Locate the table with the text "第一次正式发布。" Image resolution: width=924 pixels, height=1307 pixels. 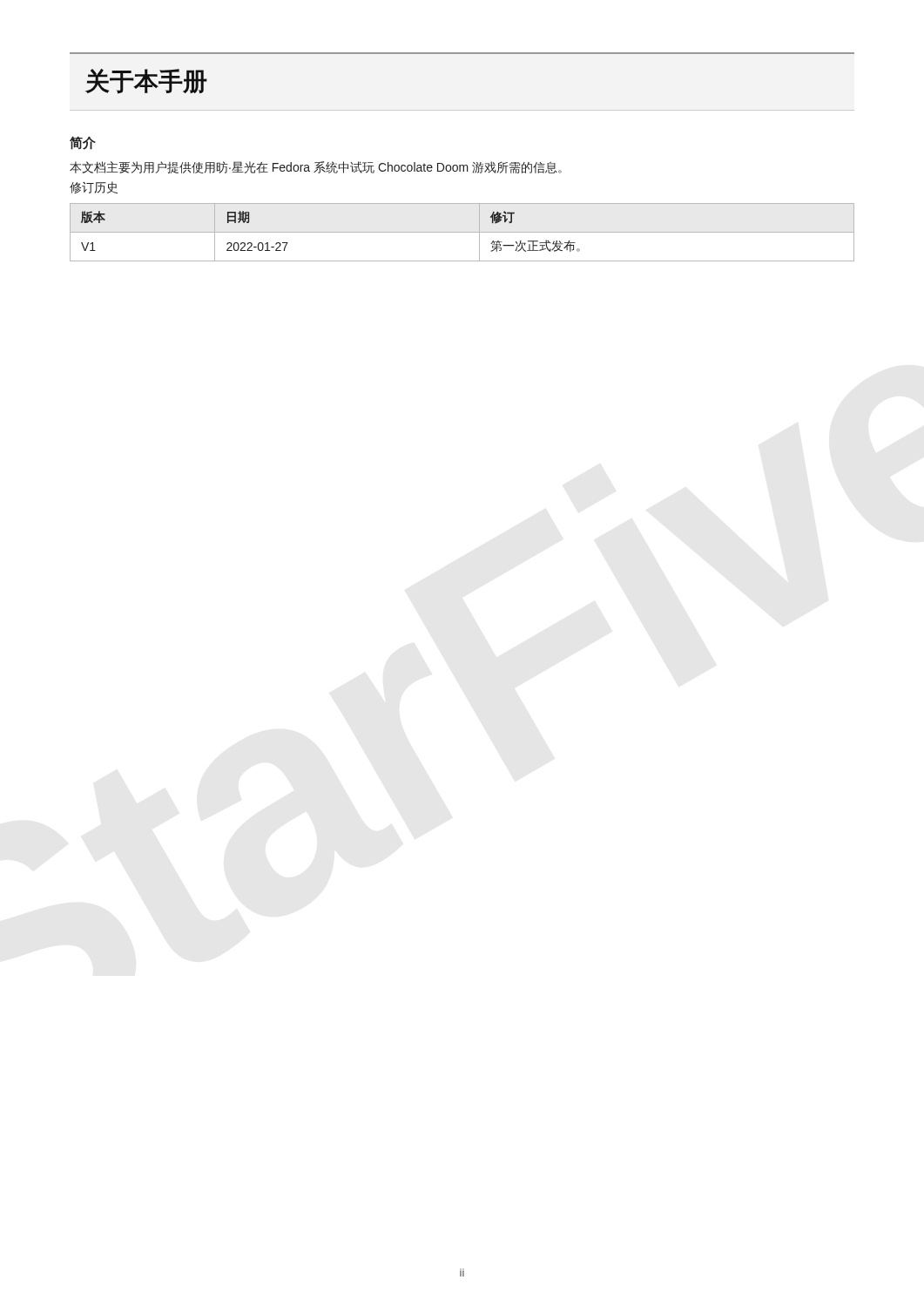(x=462, y=233)
